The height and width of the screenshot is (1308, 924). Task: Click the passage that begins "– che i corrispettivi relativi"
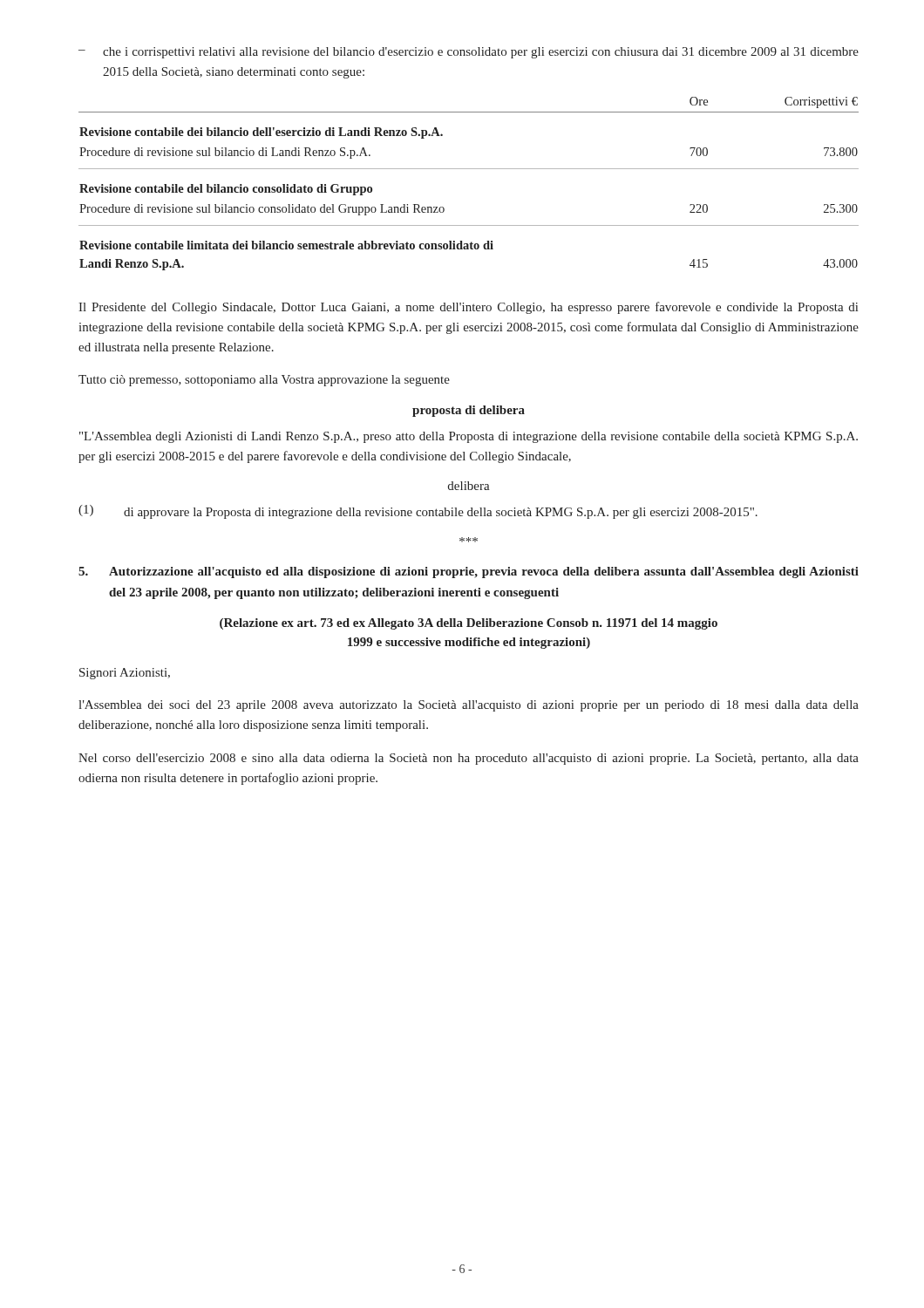point(469,62)
